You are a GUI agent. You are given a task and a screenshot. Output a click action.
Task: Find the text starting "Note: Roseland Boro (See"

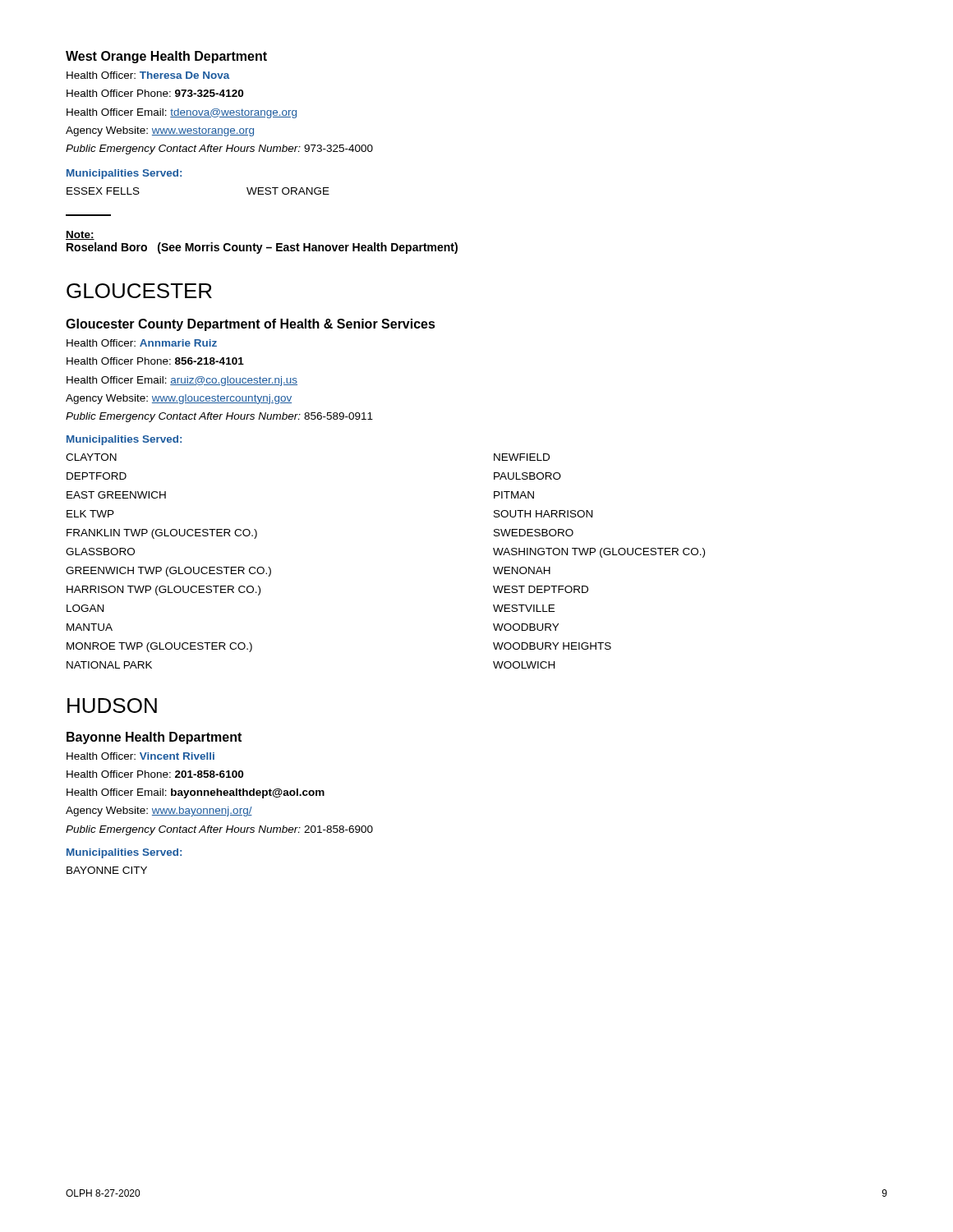coord(262,241)
